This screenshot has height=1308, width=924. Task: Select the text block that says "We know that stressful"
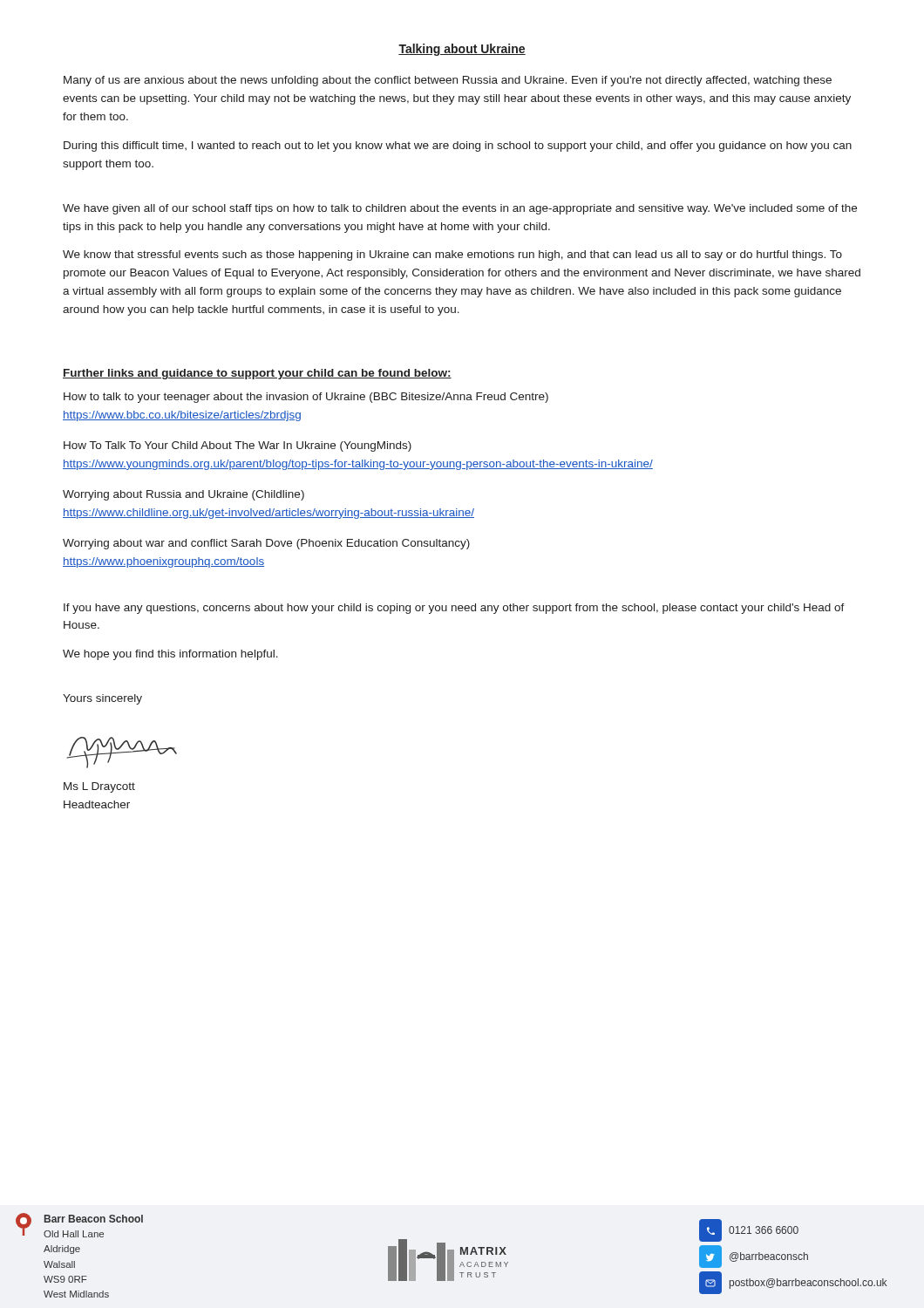point(462,282)
